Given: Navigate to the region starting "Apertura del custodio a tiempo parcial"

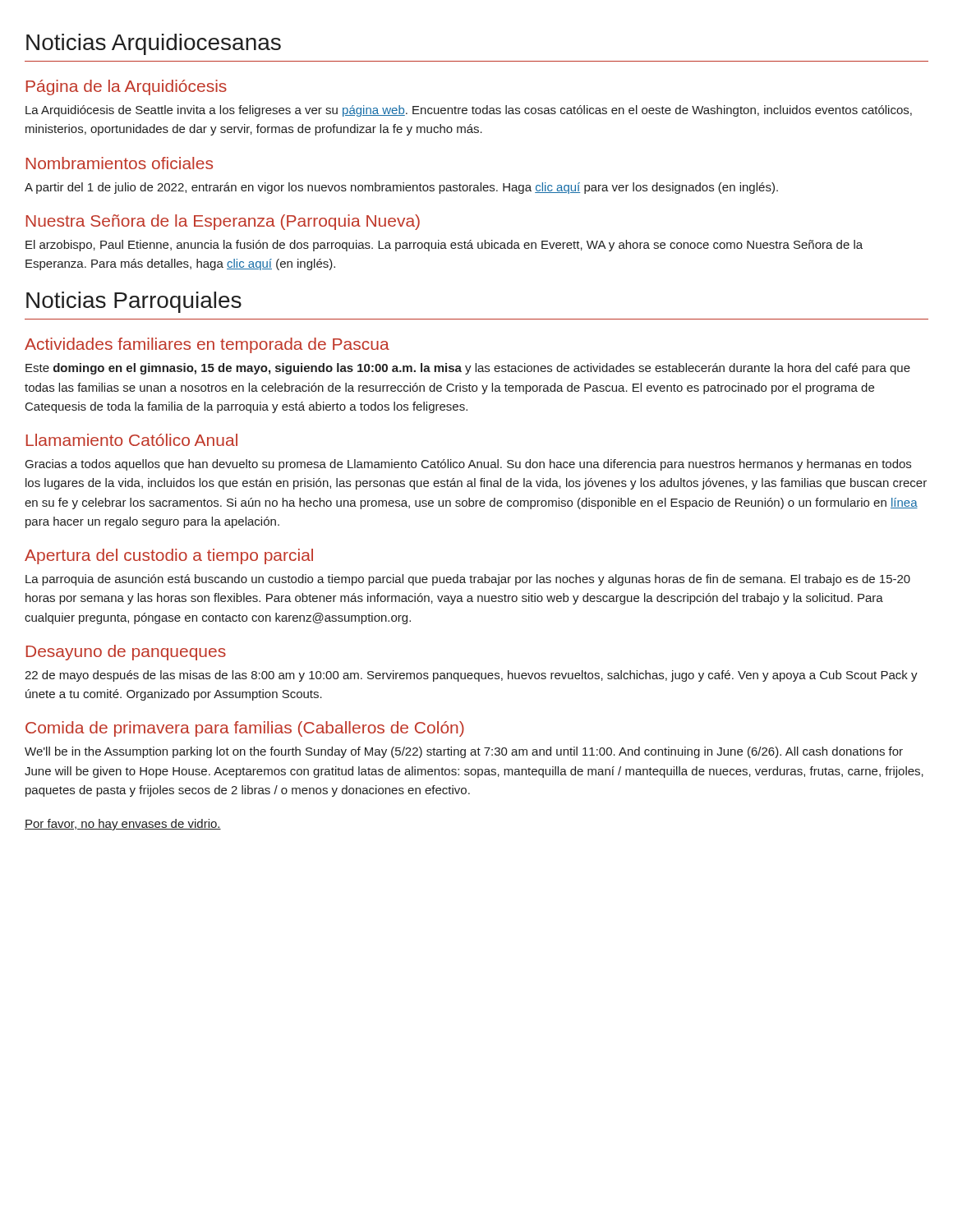Looking at the screenshot, I should [169, 556].
